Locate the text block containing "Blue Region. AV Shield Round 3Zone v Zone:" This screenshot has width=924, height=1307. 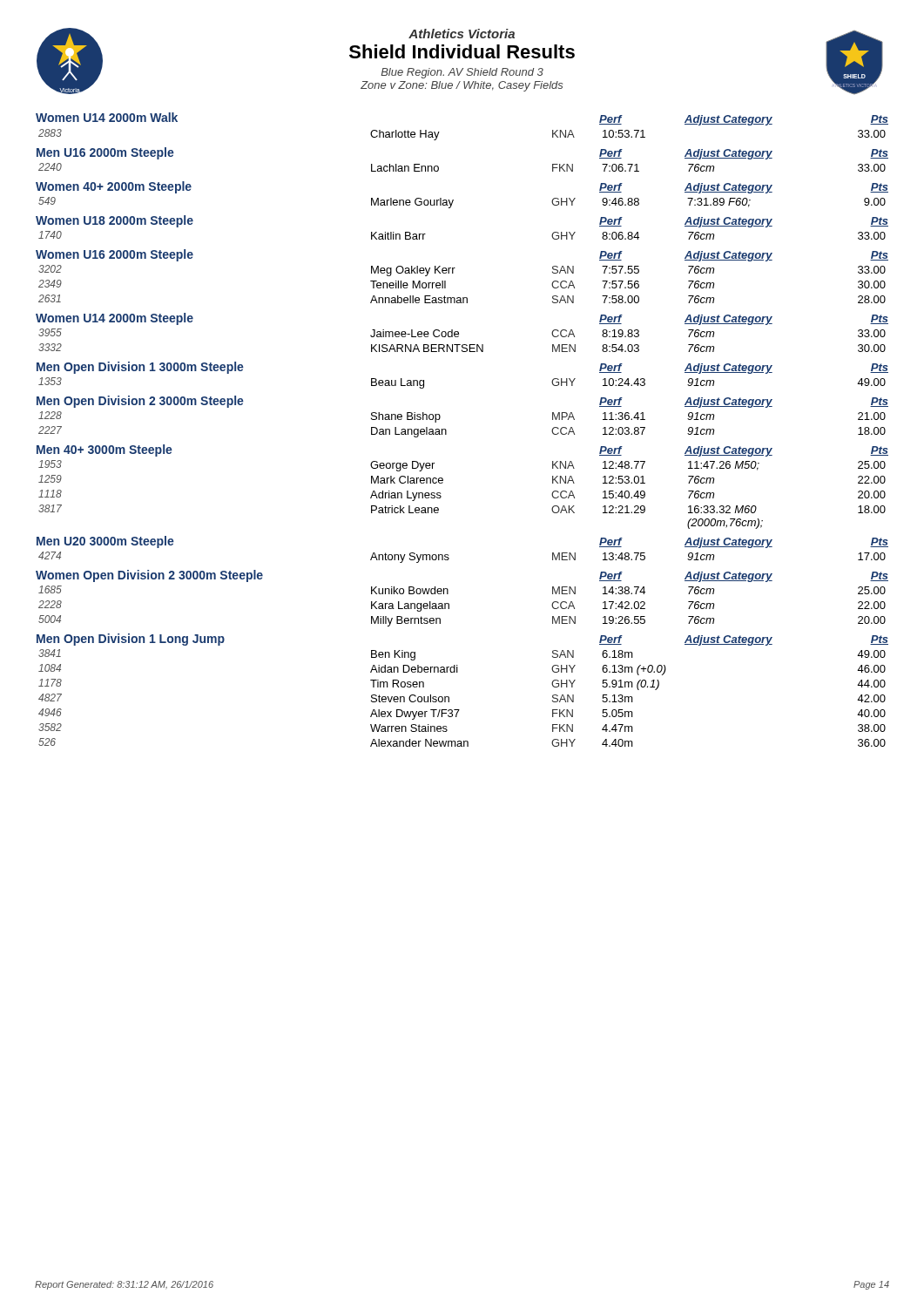click(x=462, y=78)
